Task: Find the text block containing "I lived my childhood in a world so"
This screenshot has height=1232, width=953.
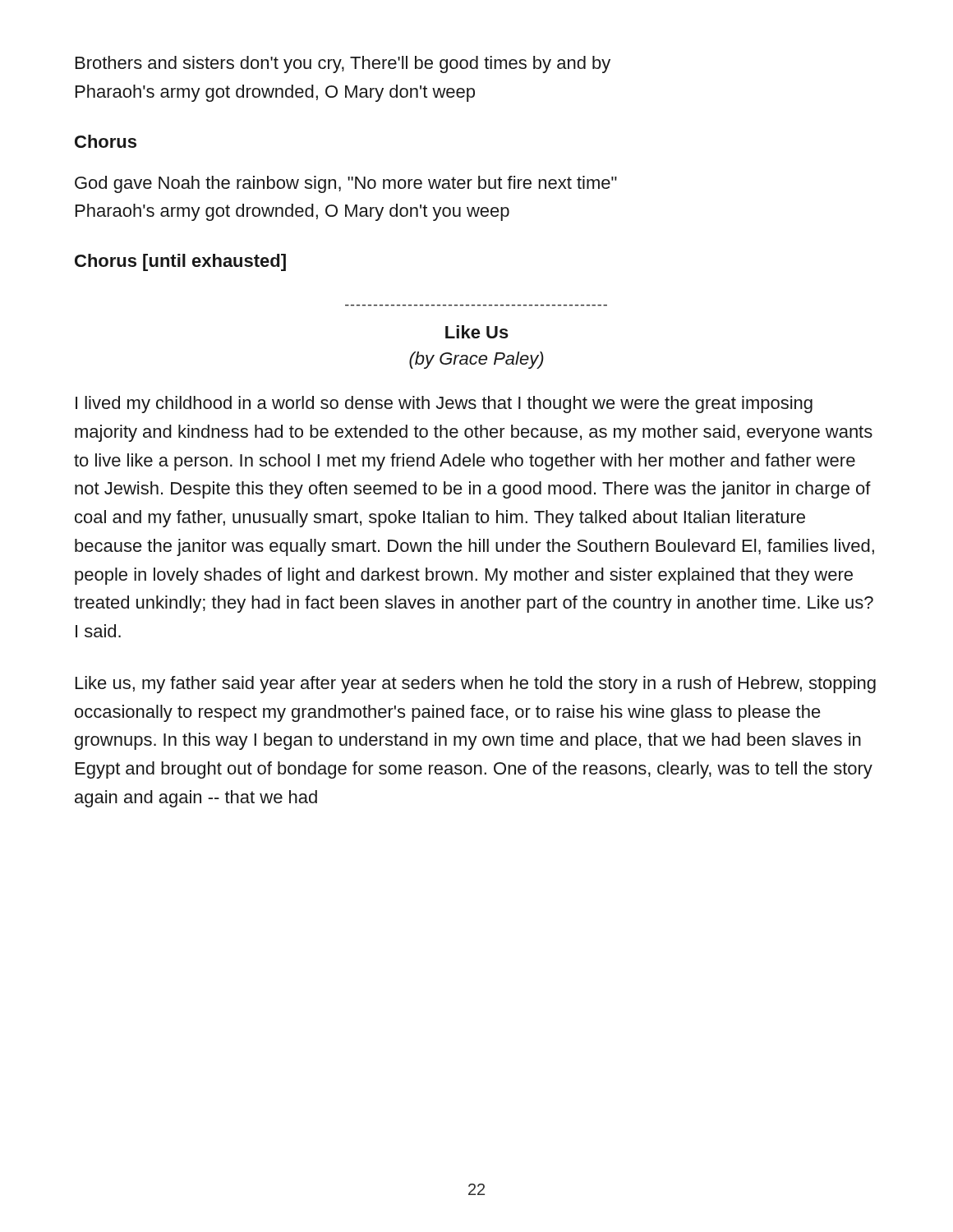Action: [x=475, y=517]
